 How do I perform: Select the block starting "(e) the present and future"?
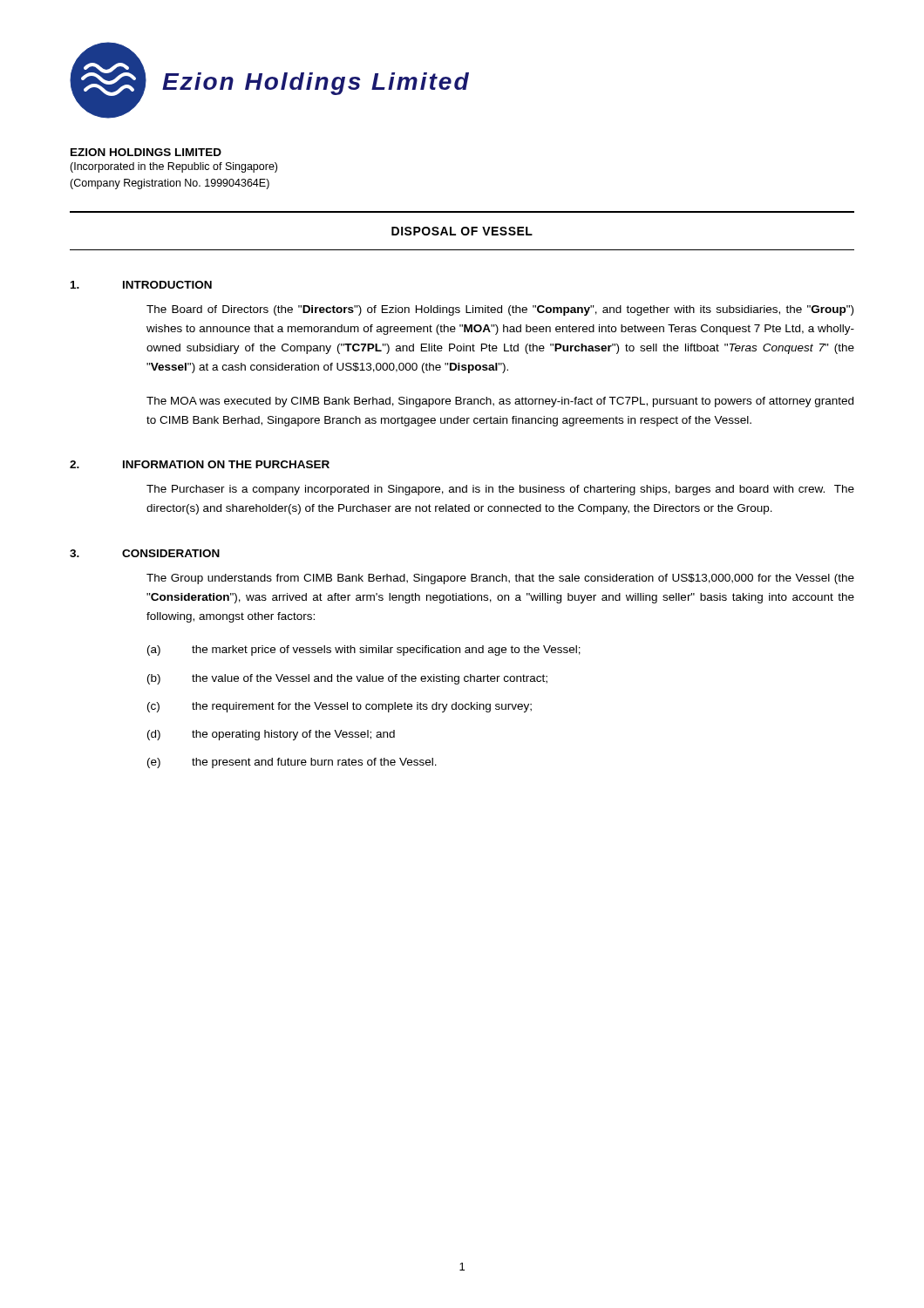tap(292, 763)
